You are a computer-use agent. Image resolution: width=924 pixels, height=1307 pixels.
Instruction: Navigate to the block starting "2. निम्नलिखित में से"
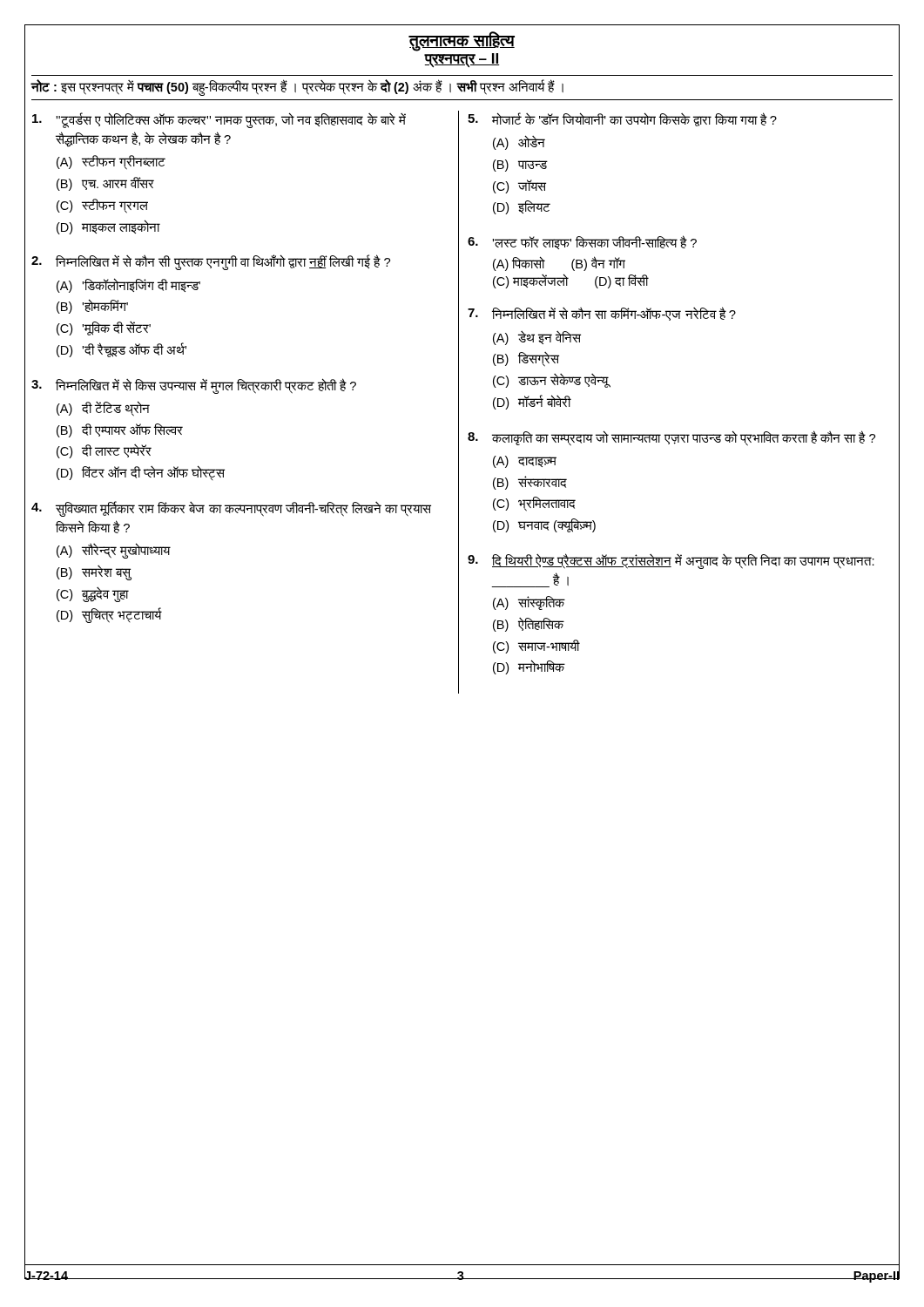point(211,262)
